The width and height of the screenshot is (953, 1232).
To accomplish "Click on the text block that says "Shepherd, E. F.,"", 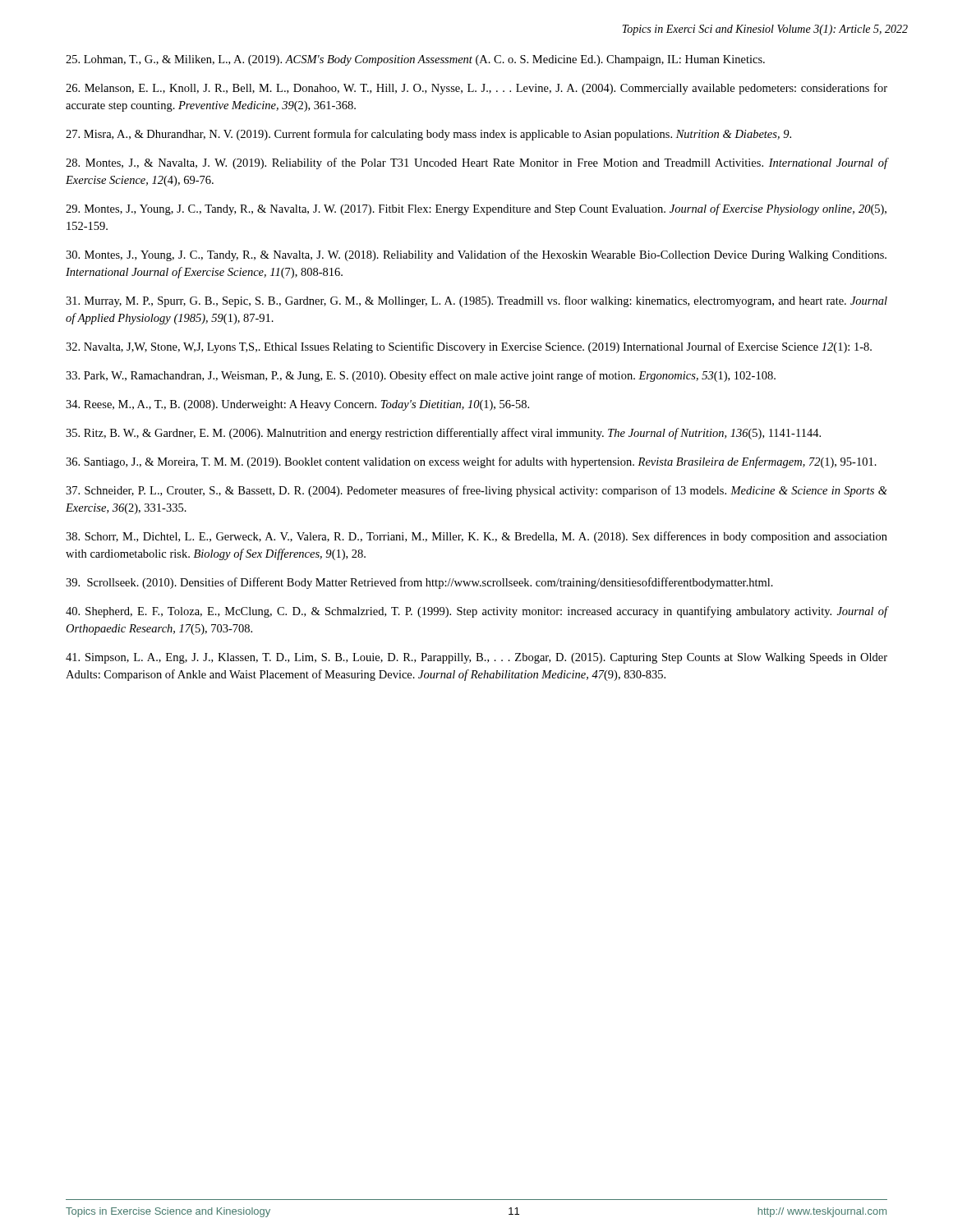I will pyautogui.click(x=476, y=620).
